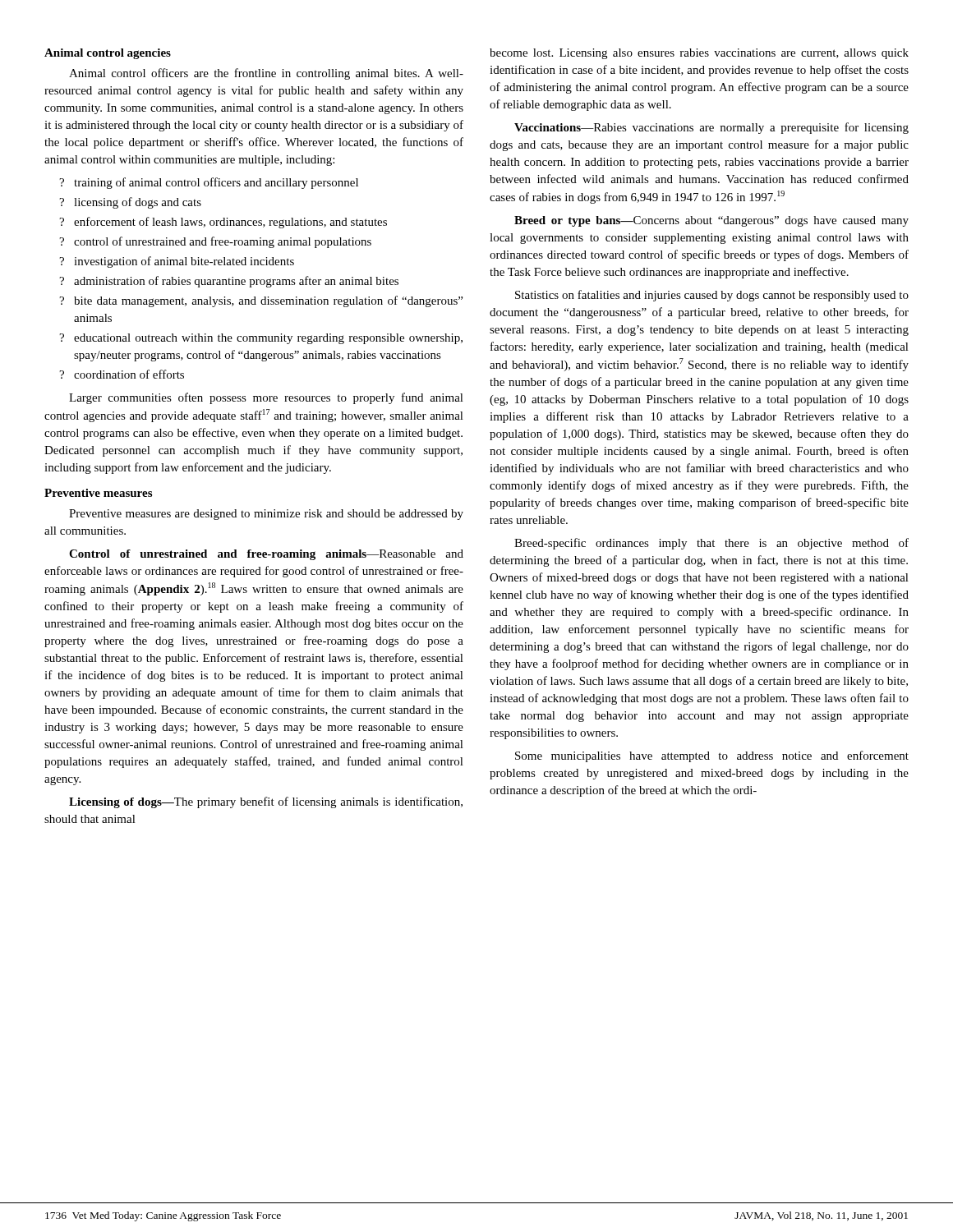Screen dimensions: 1232x953
Task: Locate the text block containing "Vaccinations—Rabies vaccinations are normally"
Action: pos(699,163)
